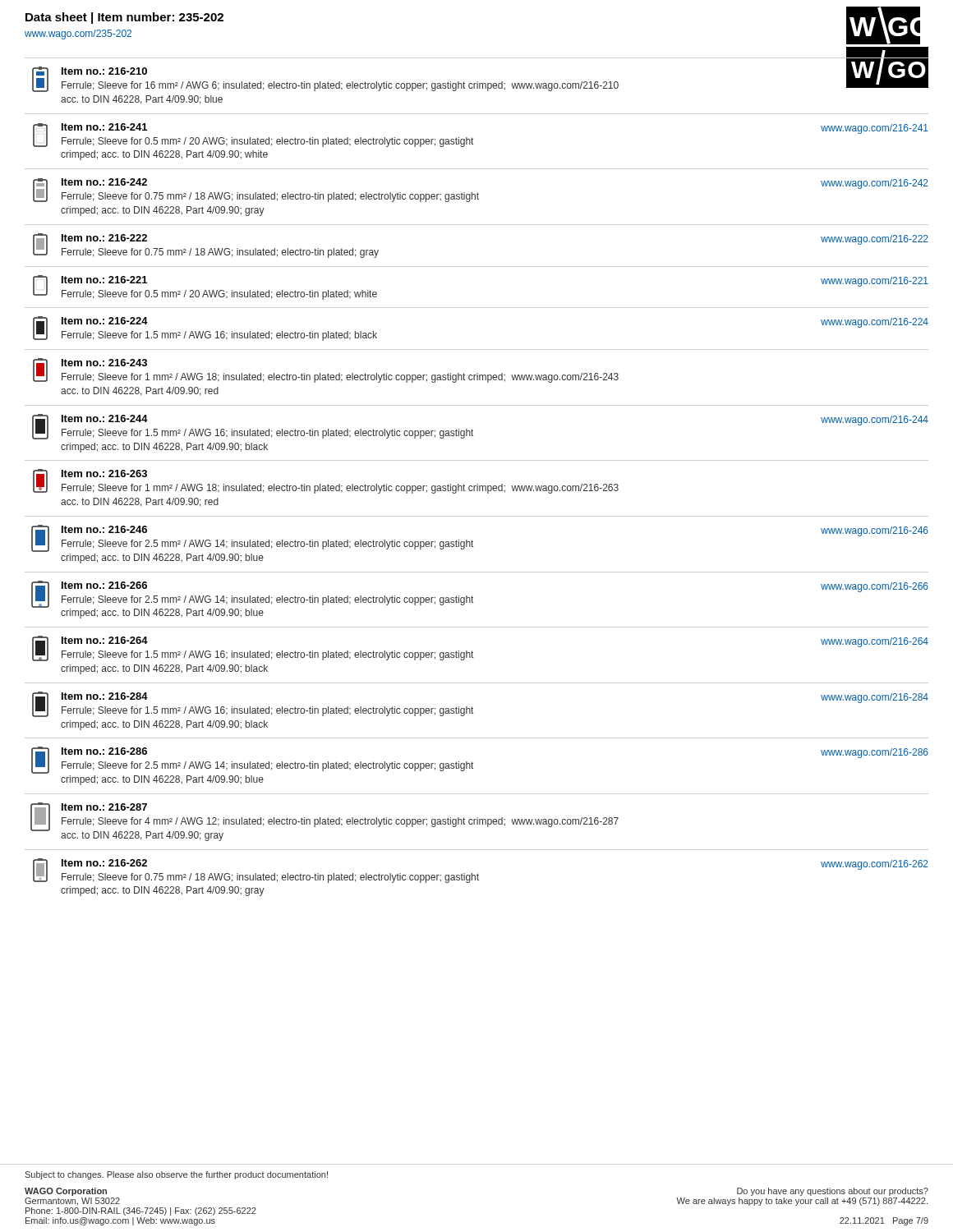The width and height of the screenshot is (953, 1232).
Task: Locate the list item that says "Item no.: 216-222 Ferrule; Sleeve"
Action: click(132, 248)
